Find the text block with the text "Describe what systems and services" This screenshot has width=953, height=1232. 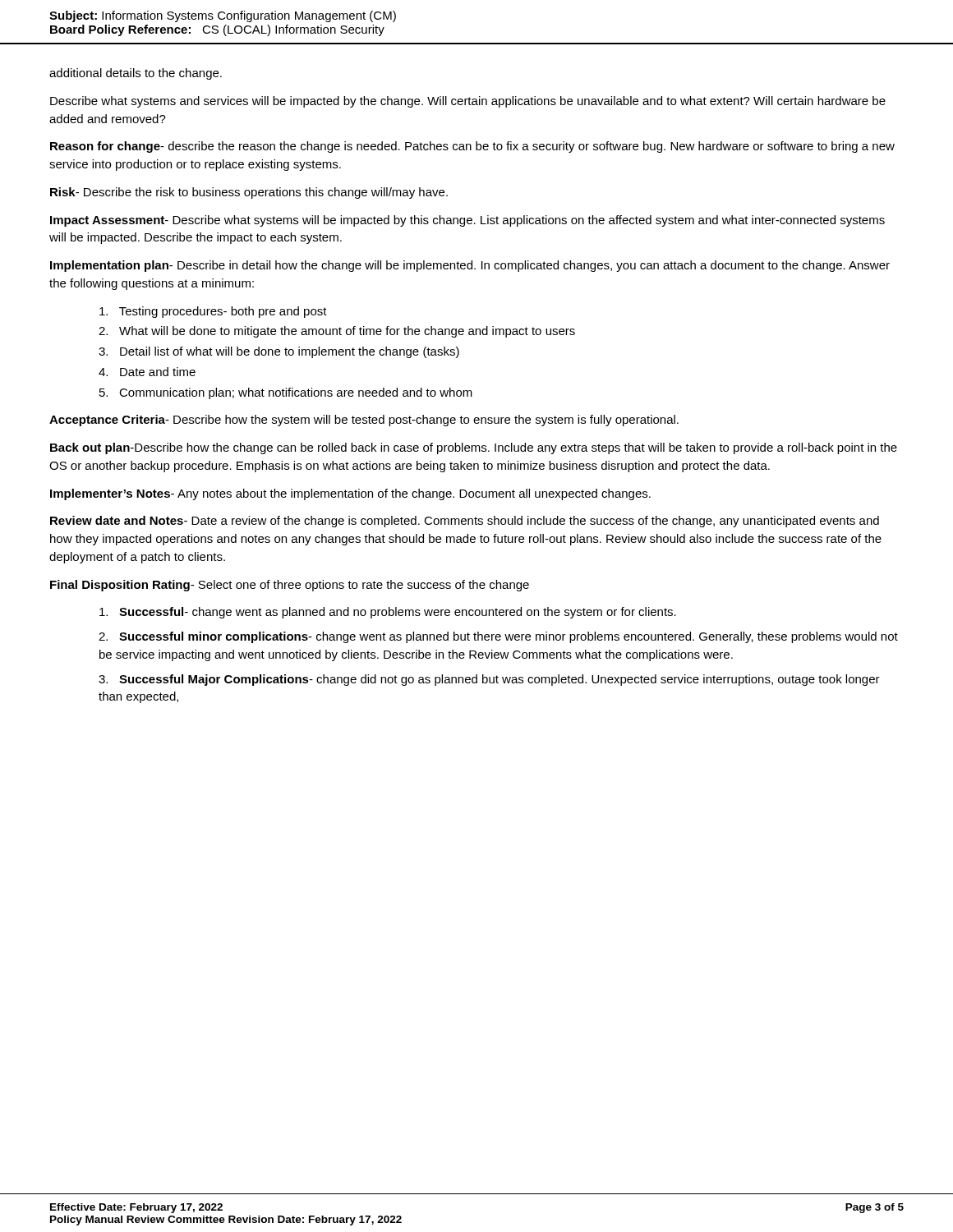point(467,109)
